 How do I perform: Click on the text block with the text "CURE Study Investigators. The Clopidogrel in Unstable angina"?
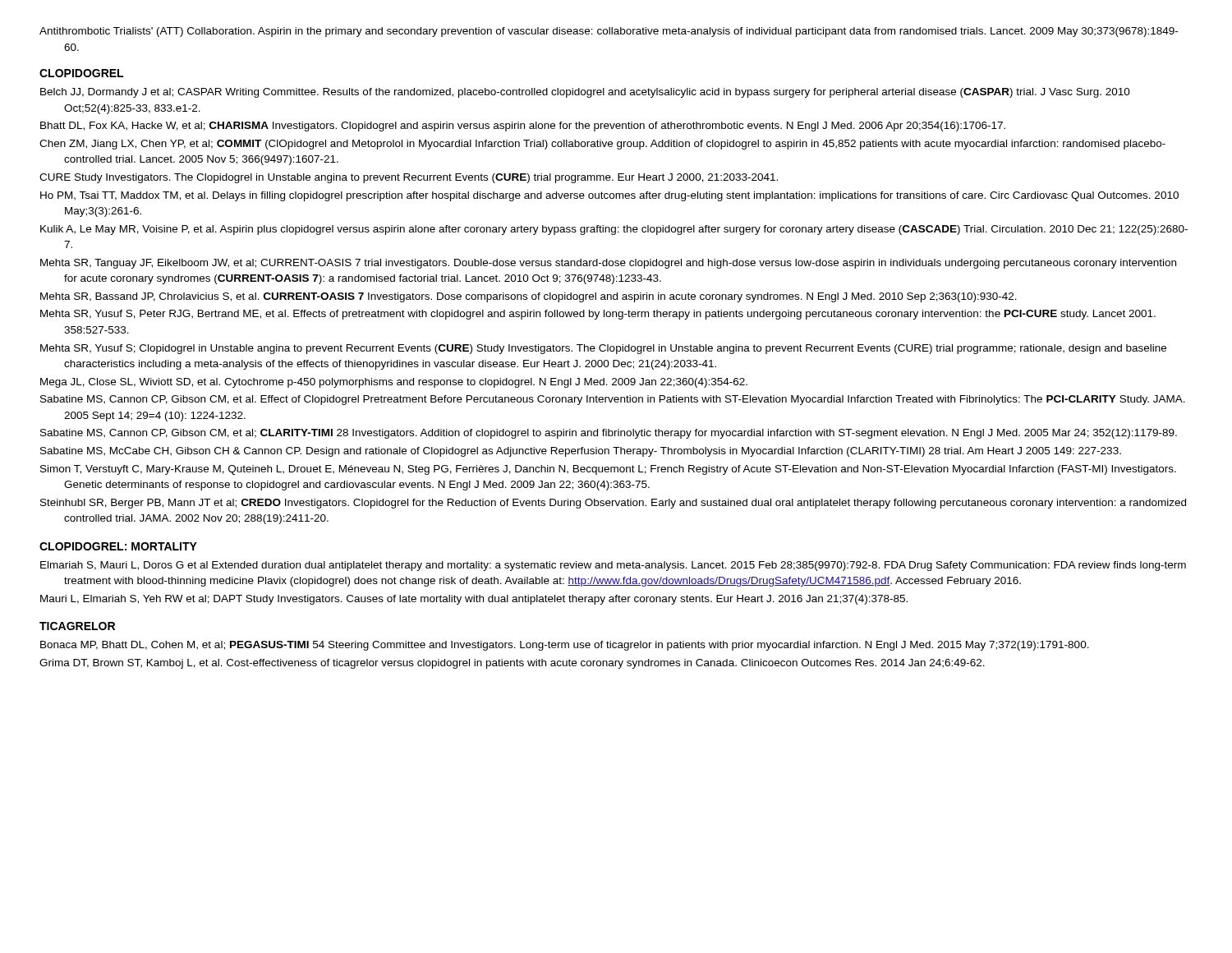(409, 177)
